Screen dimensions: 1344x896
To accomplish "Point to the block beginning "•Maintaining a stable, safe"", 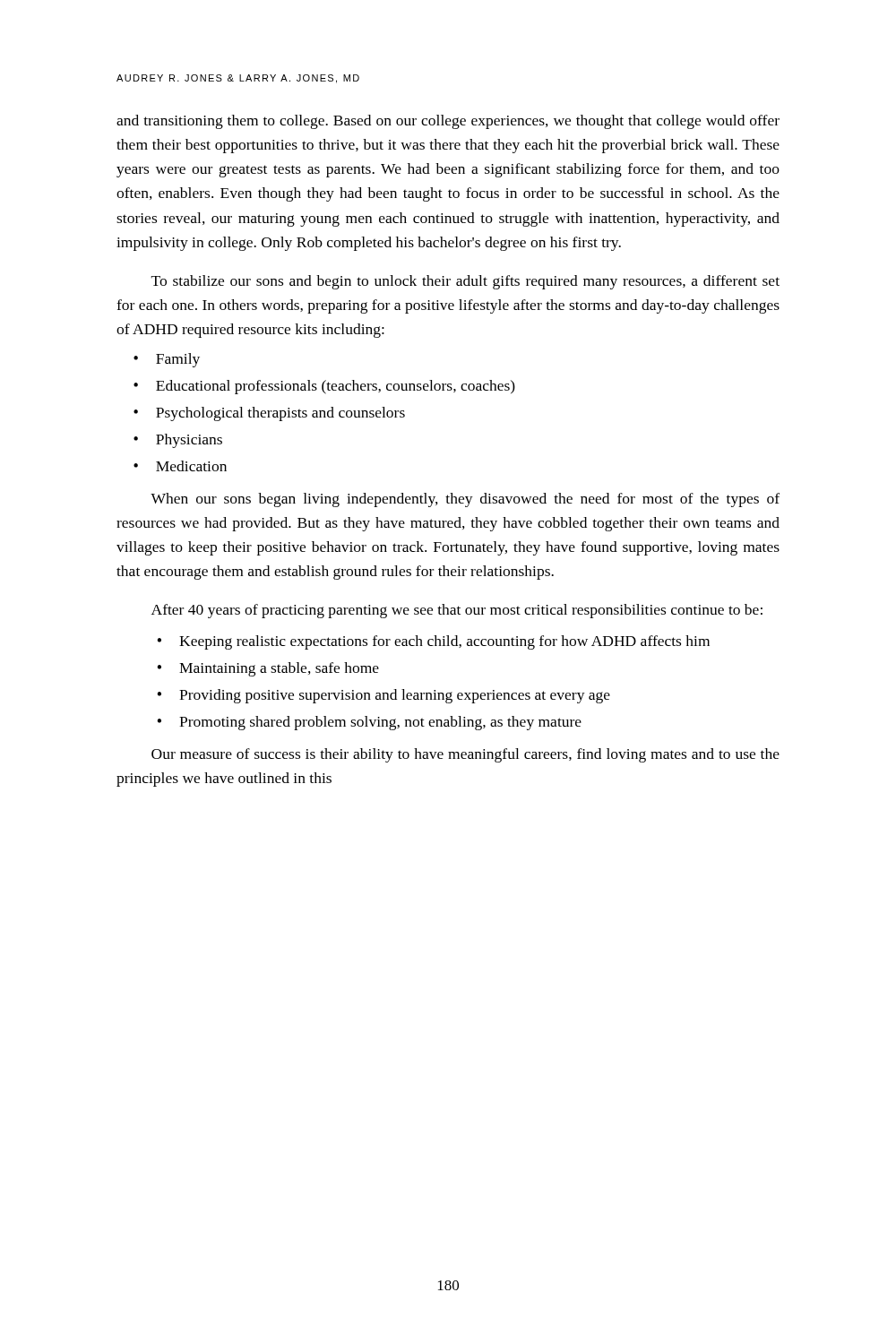I will pos(268,669).
